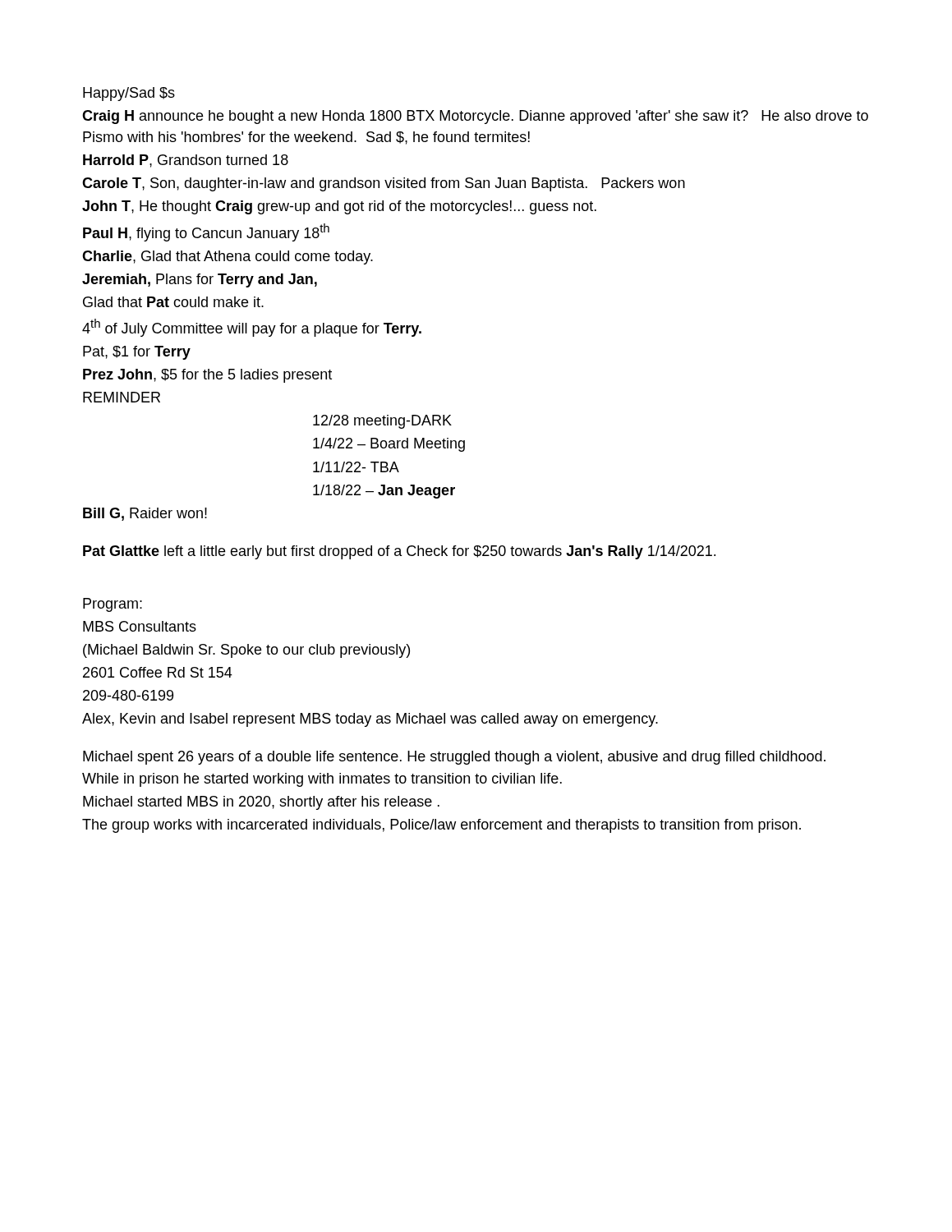Where is the passage that starts "Program: MBS Consultants"?

tap(113, 605)
